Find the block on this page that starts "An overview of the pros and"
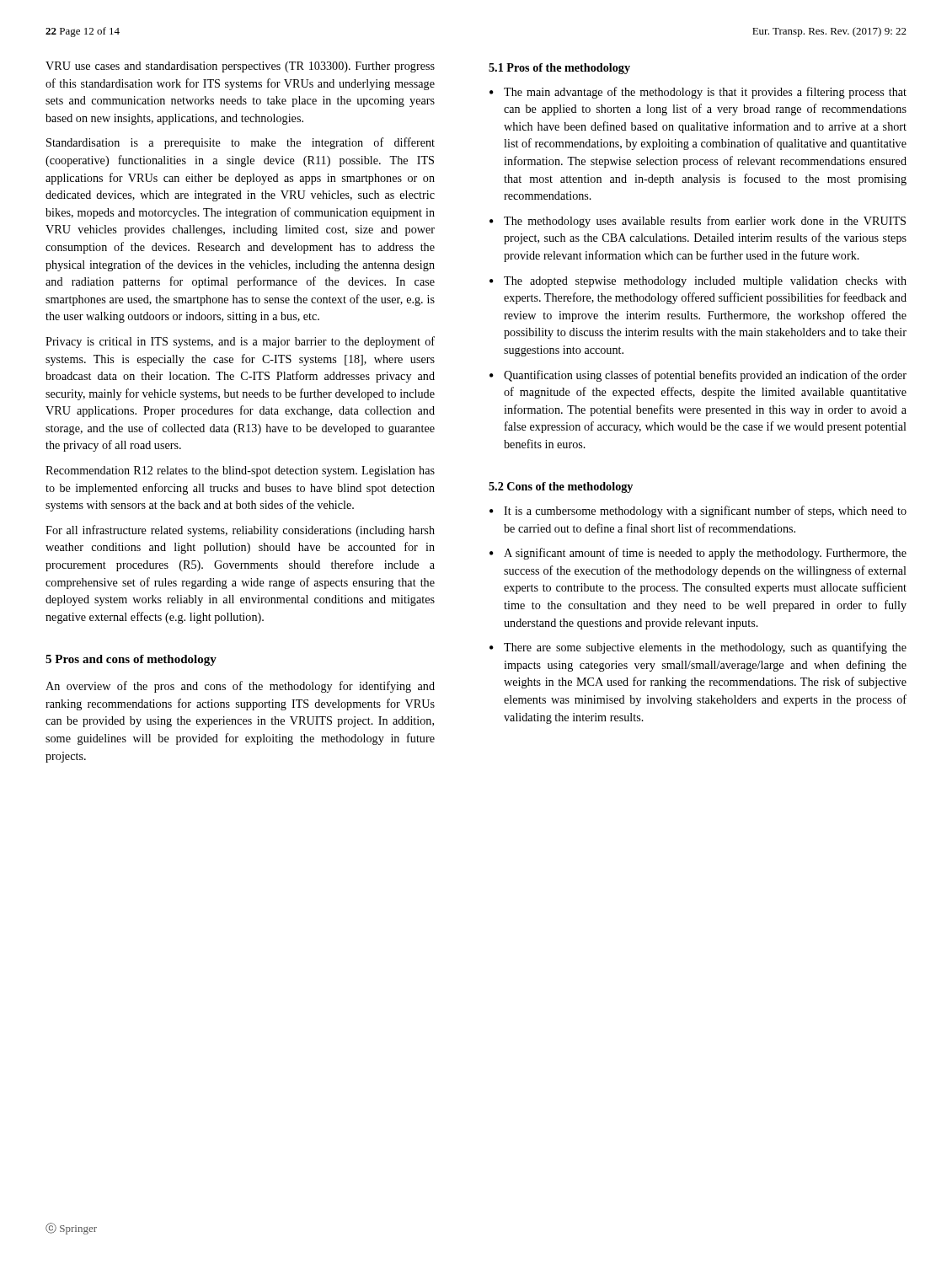 pos(240,721)
